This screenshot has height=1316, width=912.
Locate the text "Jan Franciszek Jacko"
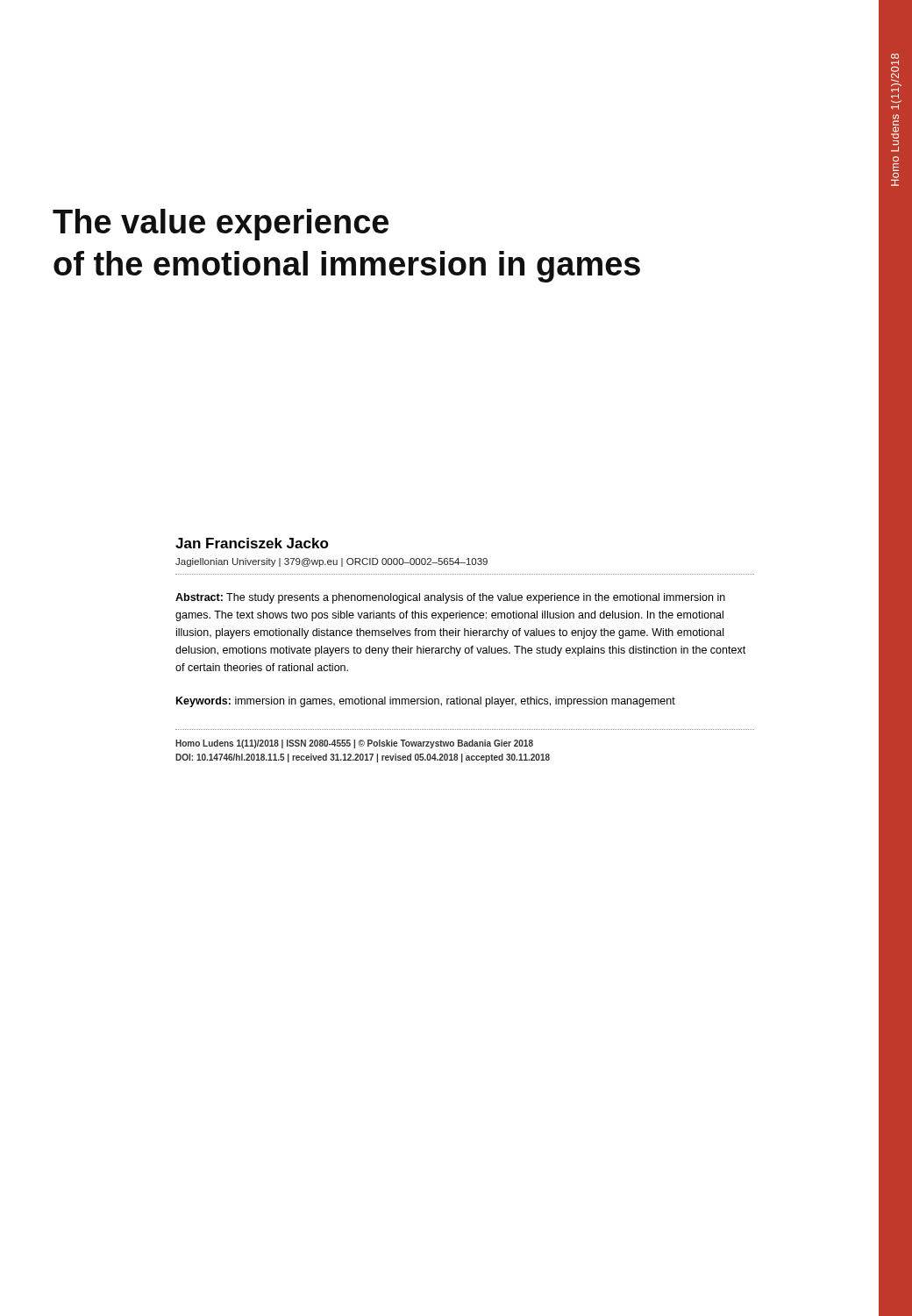click(x=252, y=544)
